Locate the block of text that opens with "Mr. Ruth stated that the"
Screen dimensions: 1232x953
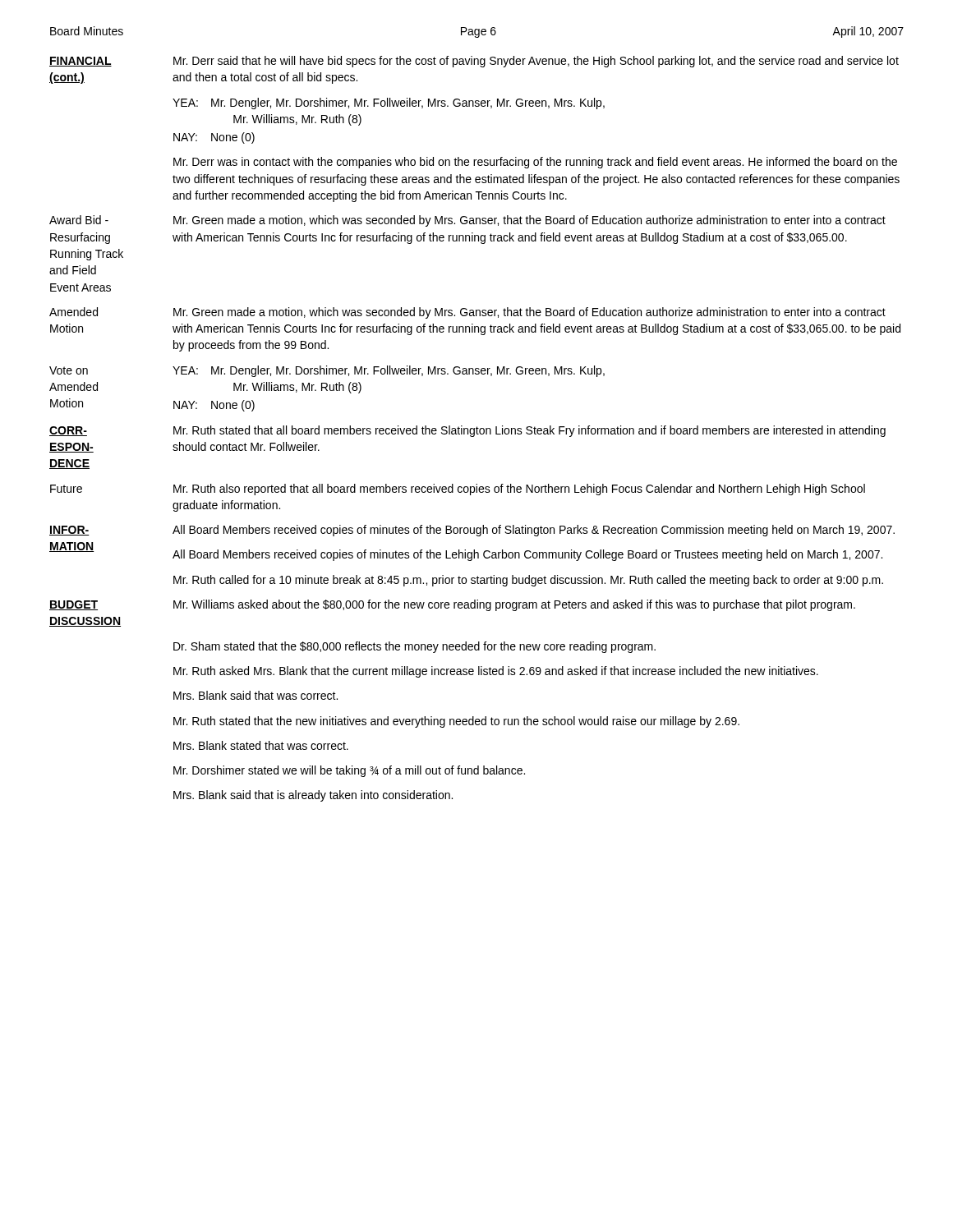(x=456, y=721)
